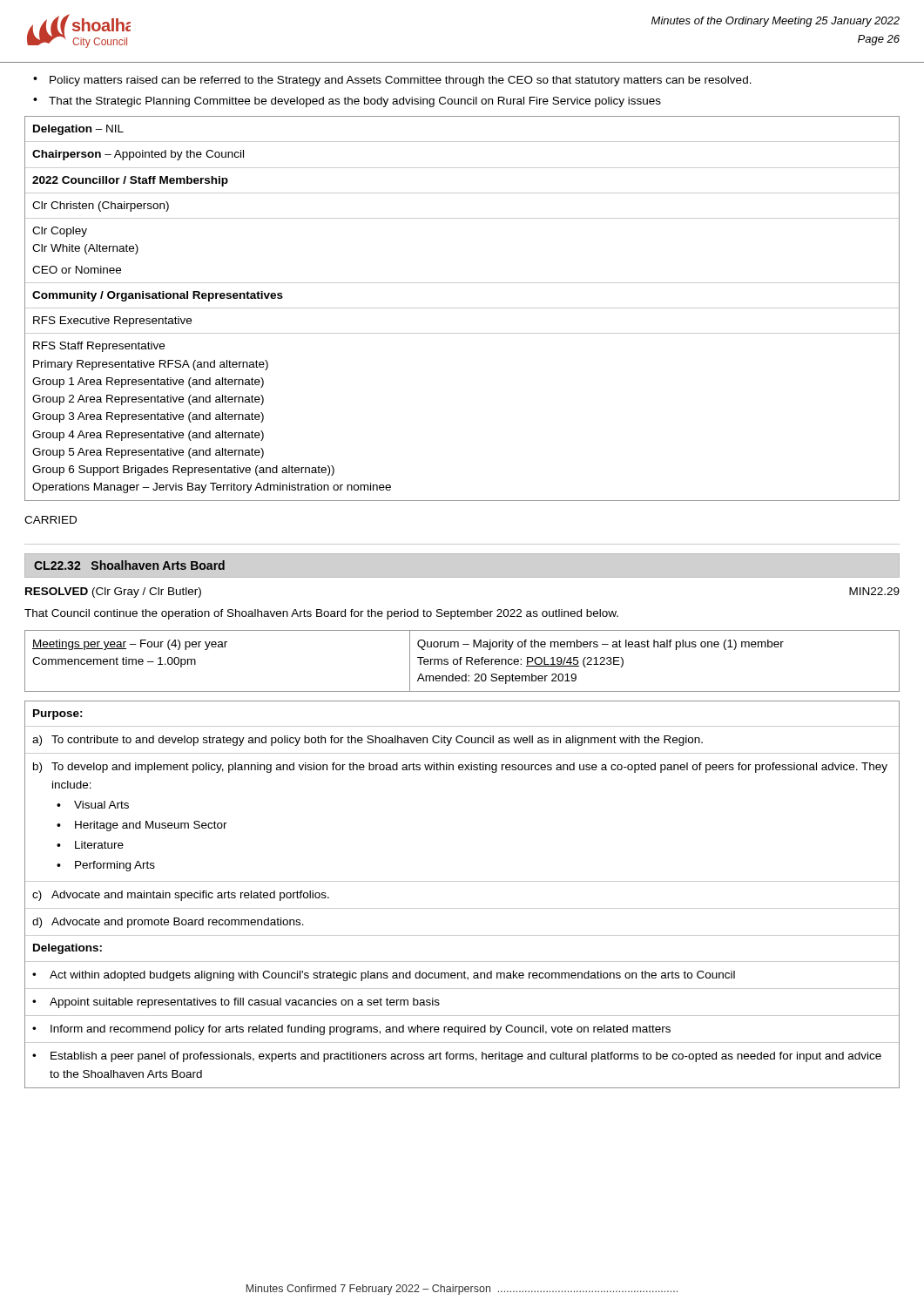The image size is (924, 1307).
Task: Navigate to the element starting "Clr Copley"
Action: tap(60, 231)
